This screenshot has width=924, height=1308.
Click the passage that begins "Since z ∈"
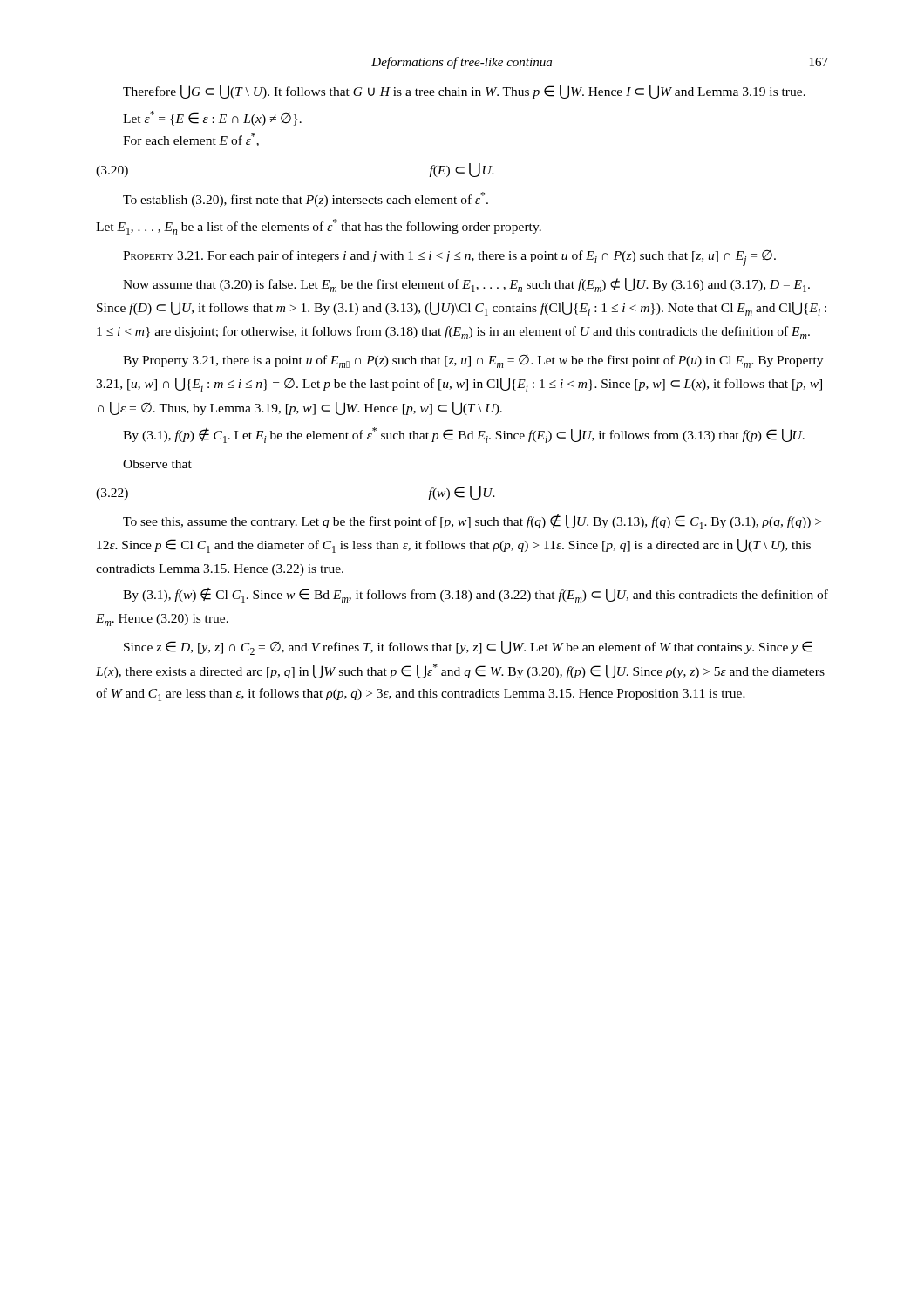[460, 671]
